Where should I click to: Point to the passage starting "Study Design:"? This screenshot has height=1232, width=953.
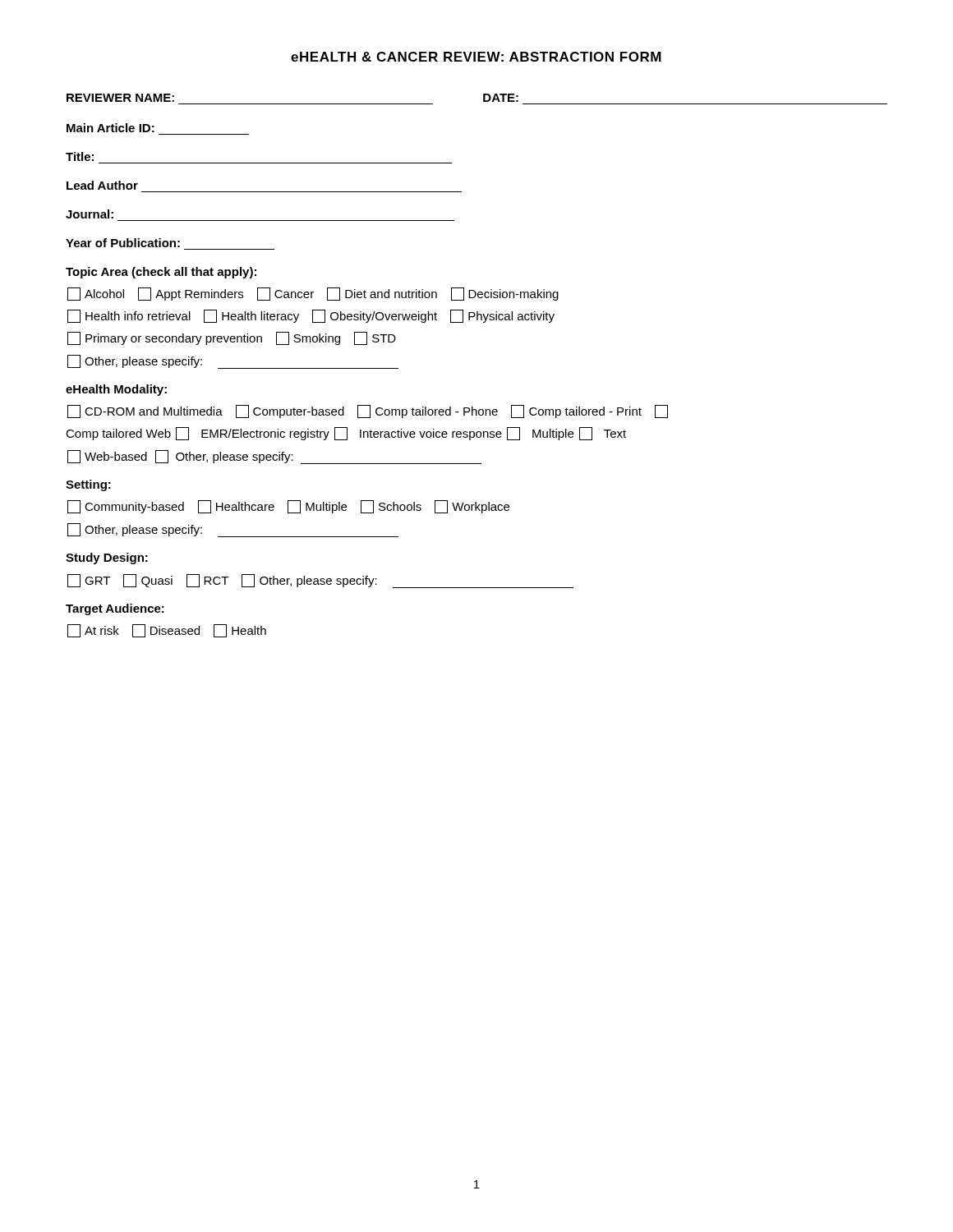(107, 557)
